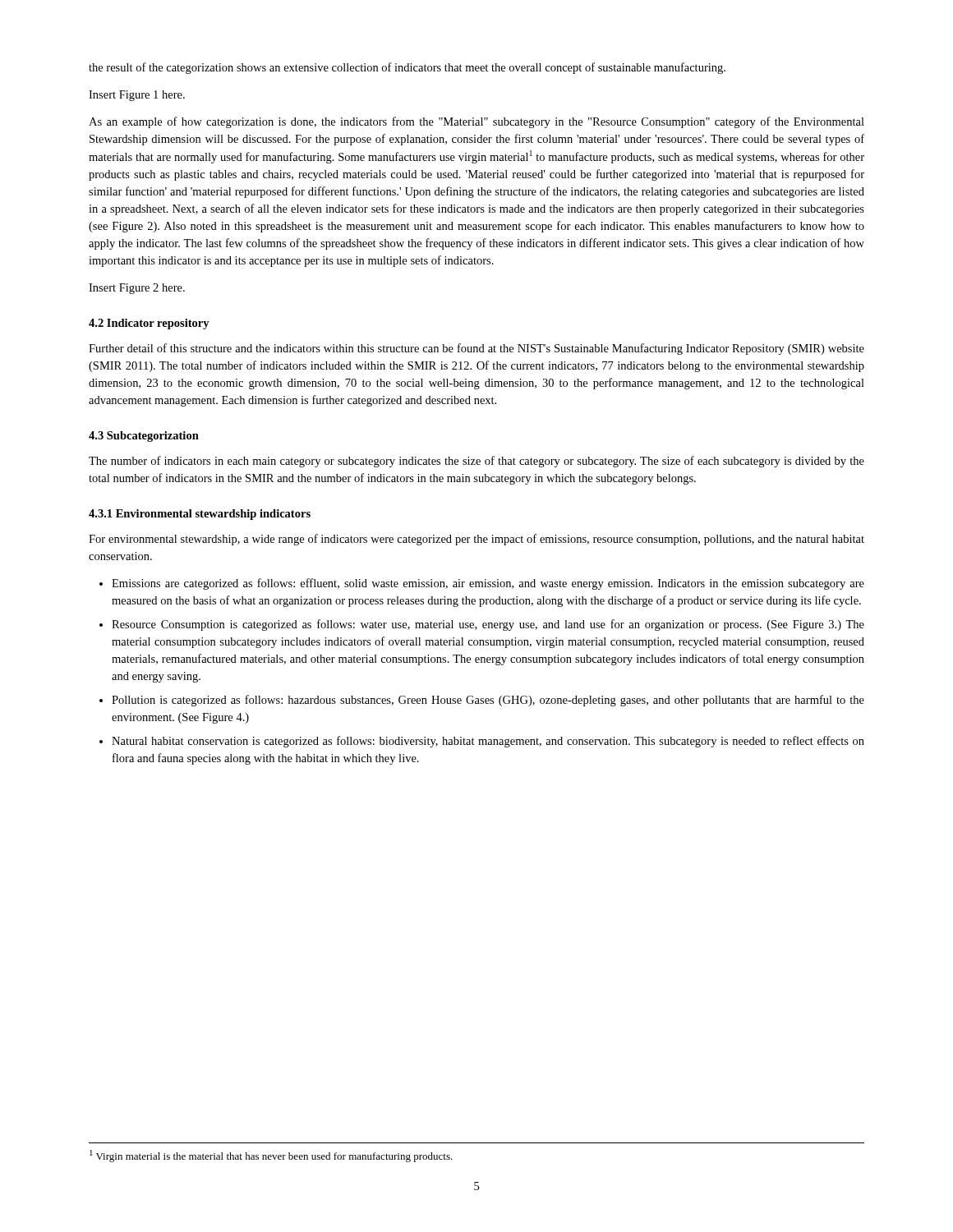Point to the text starting "4.3 Subcategorization"
953x1232 pixels.
click(x=144, y=435)
